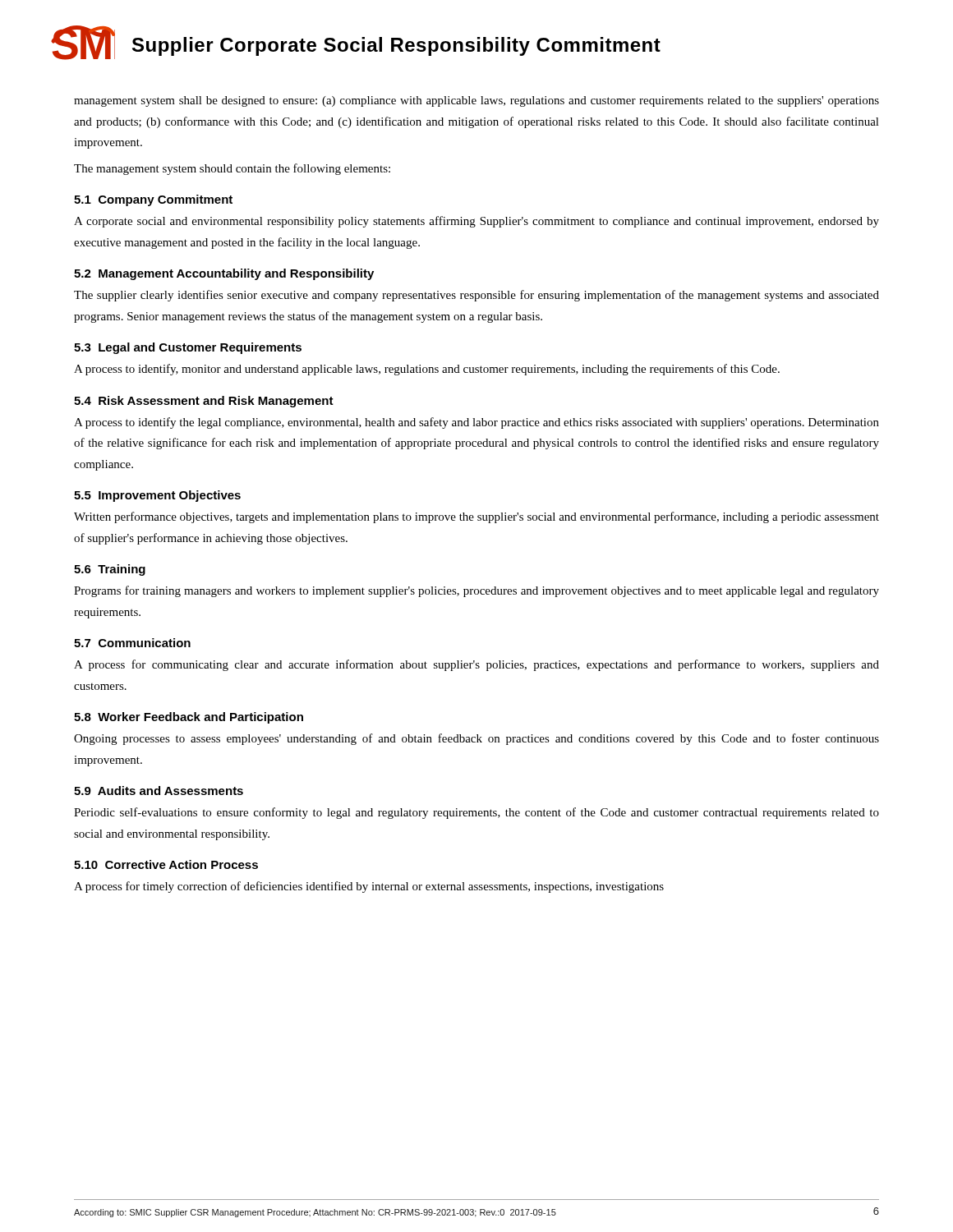Locate the section header that reads "5.2 Management Accountability and Responsibility"

click(224, 273)
